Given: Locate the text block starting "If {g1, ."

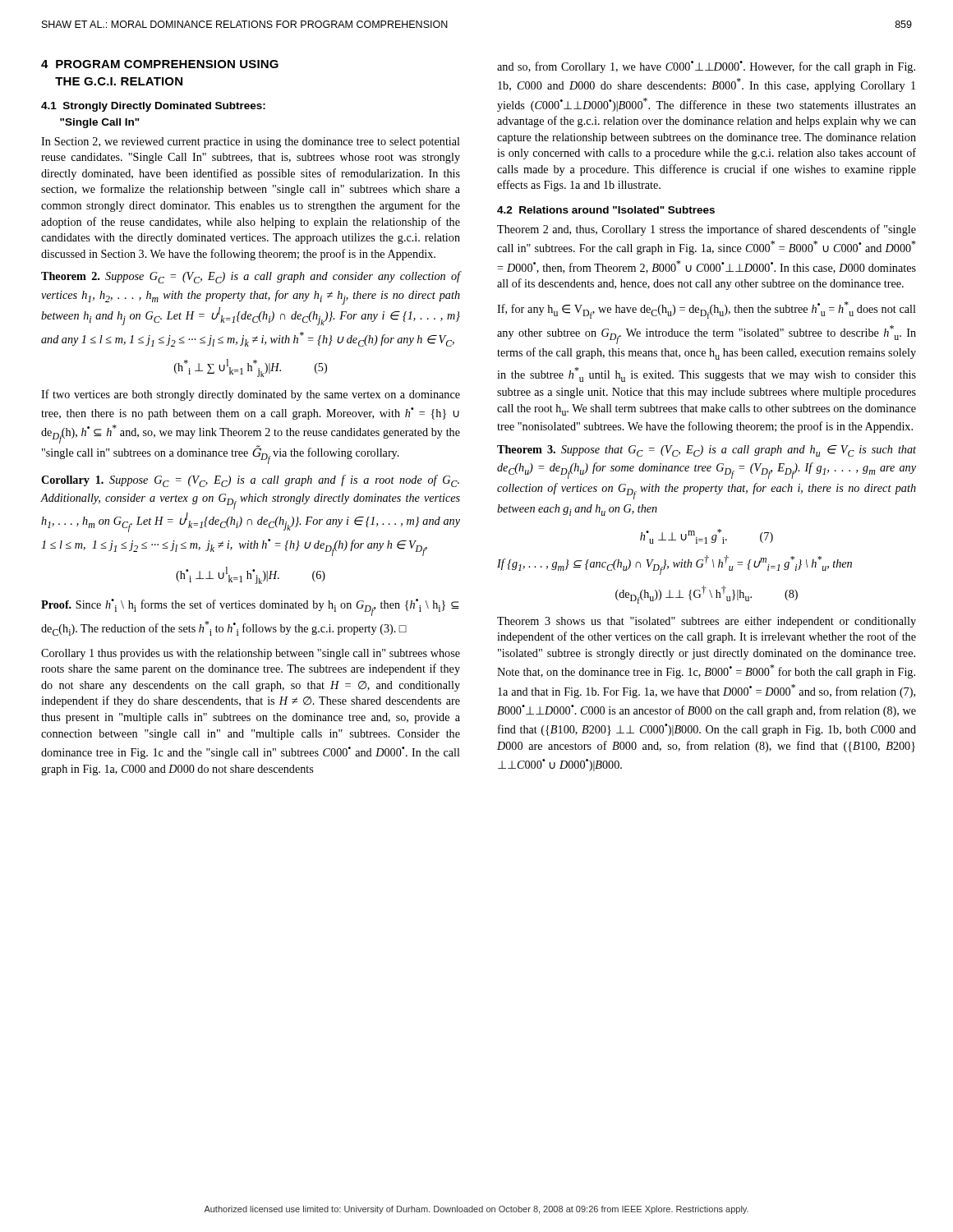Looking at the screenshot, I should (675, 565).
